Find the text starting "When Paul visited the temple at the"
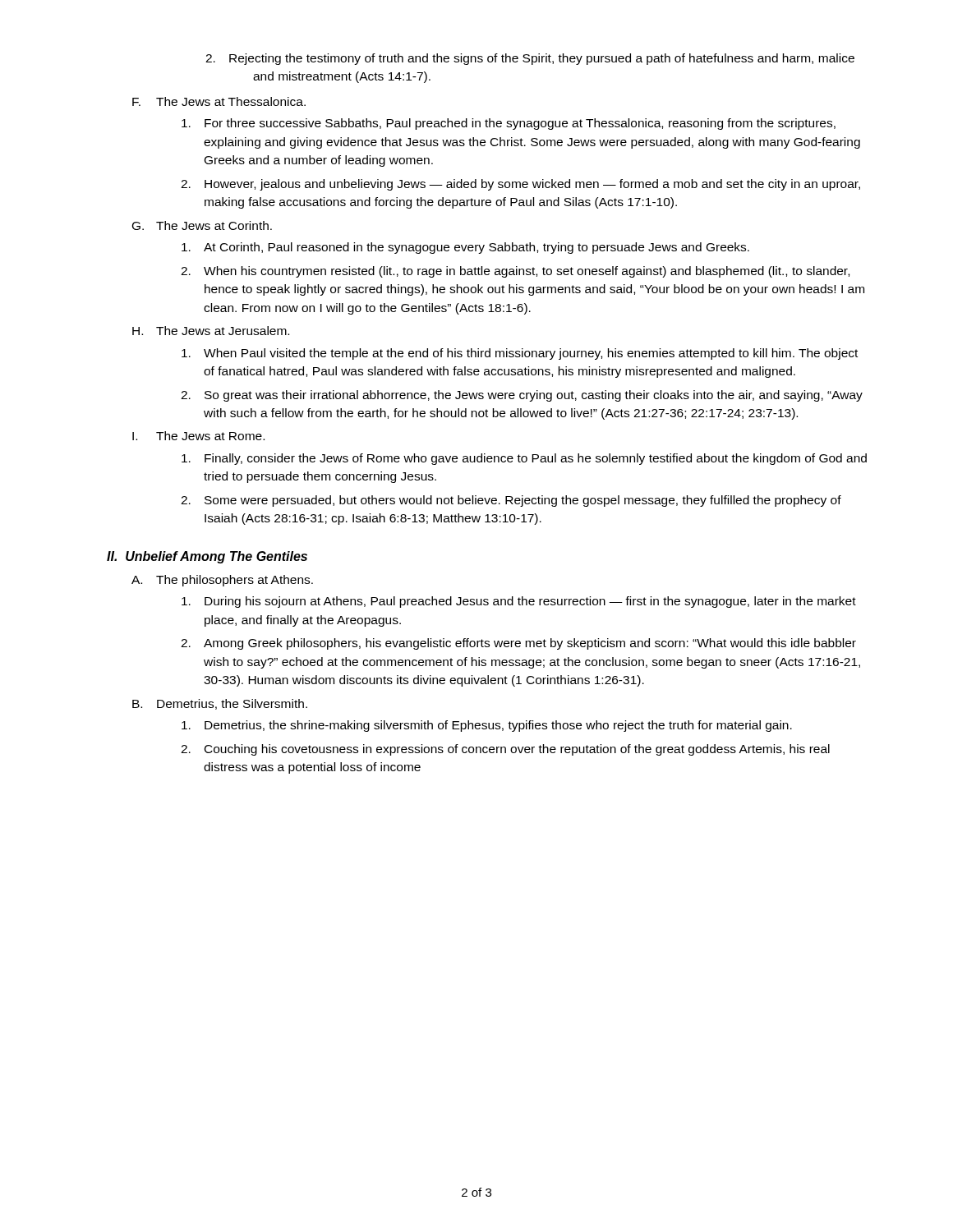 (x=526, y=362)
